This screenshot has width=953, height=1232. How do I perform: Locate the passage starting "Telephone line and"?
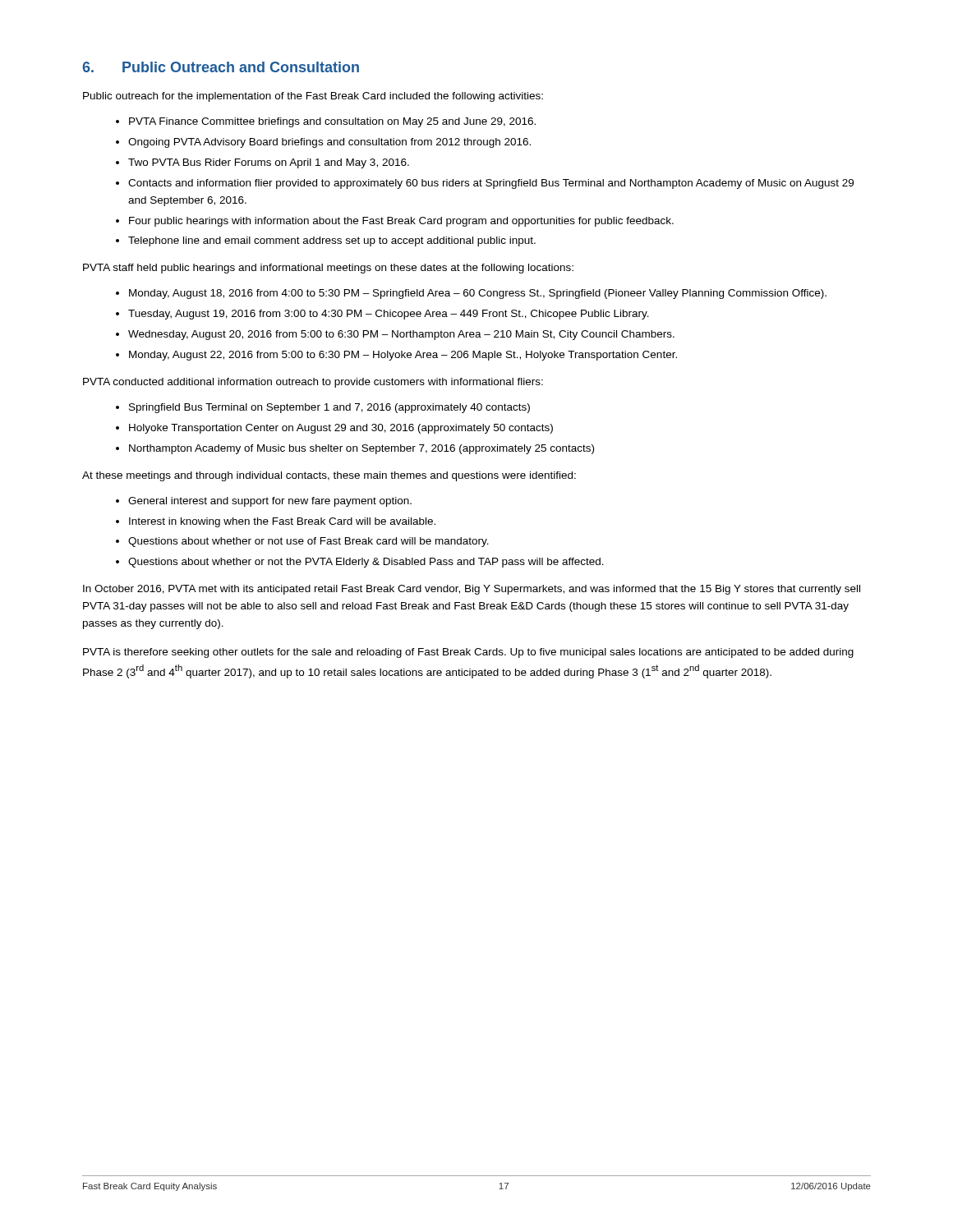tap(332, 241)
